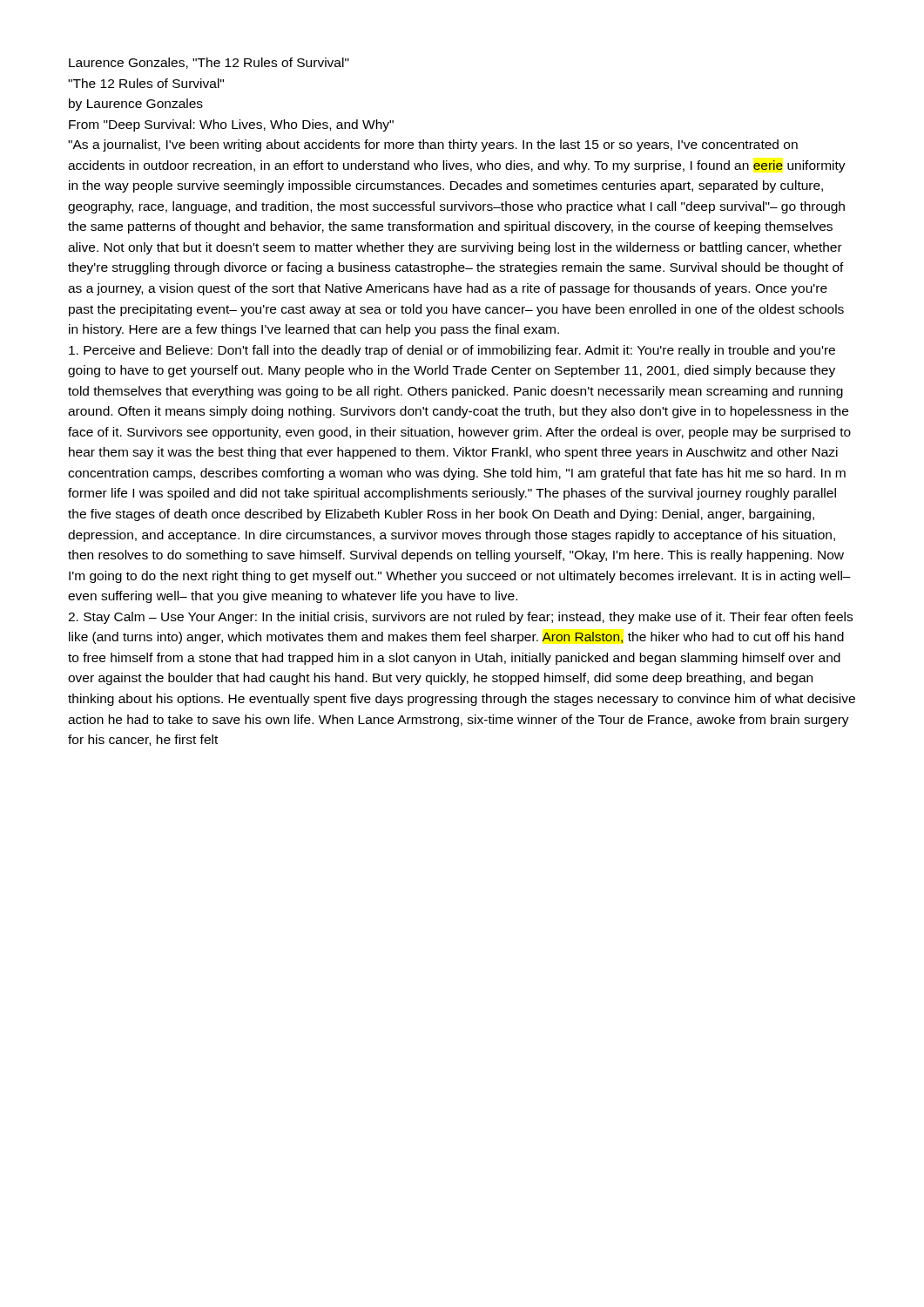Select the region starting "Laurence Gonzales, "The 12 Rules of Survival" "The"
Screen dimensions: 1307x924
(x=209, y=63)
